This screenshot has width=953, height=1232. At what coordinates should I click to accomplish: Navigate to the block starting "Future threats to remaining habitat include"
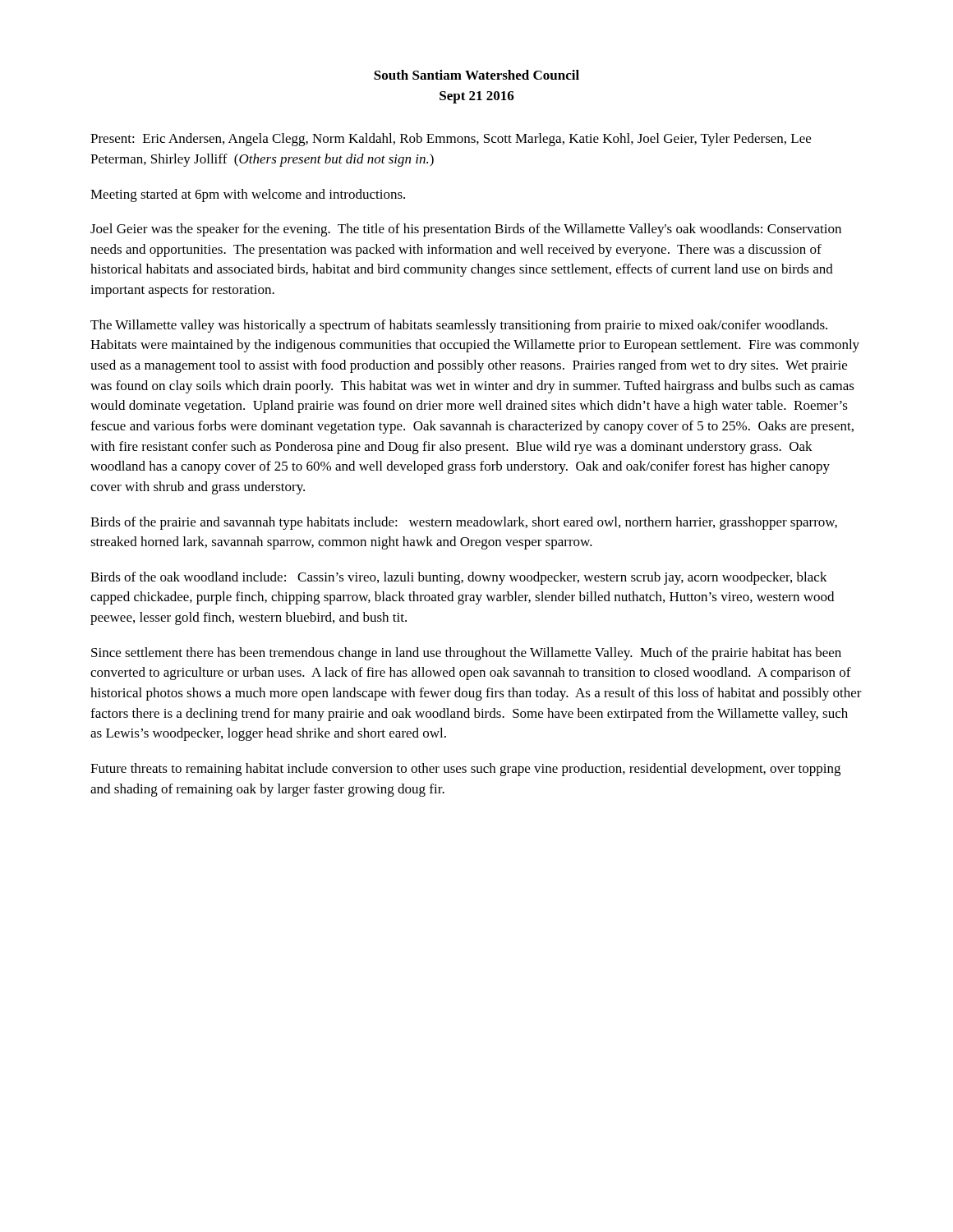[x=466, y=778]
